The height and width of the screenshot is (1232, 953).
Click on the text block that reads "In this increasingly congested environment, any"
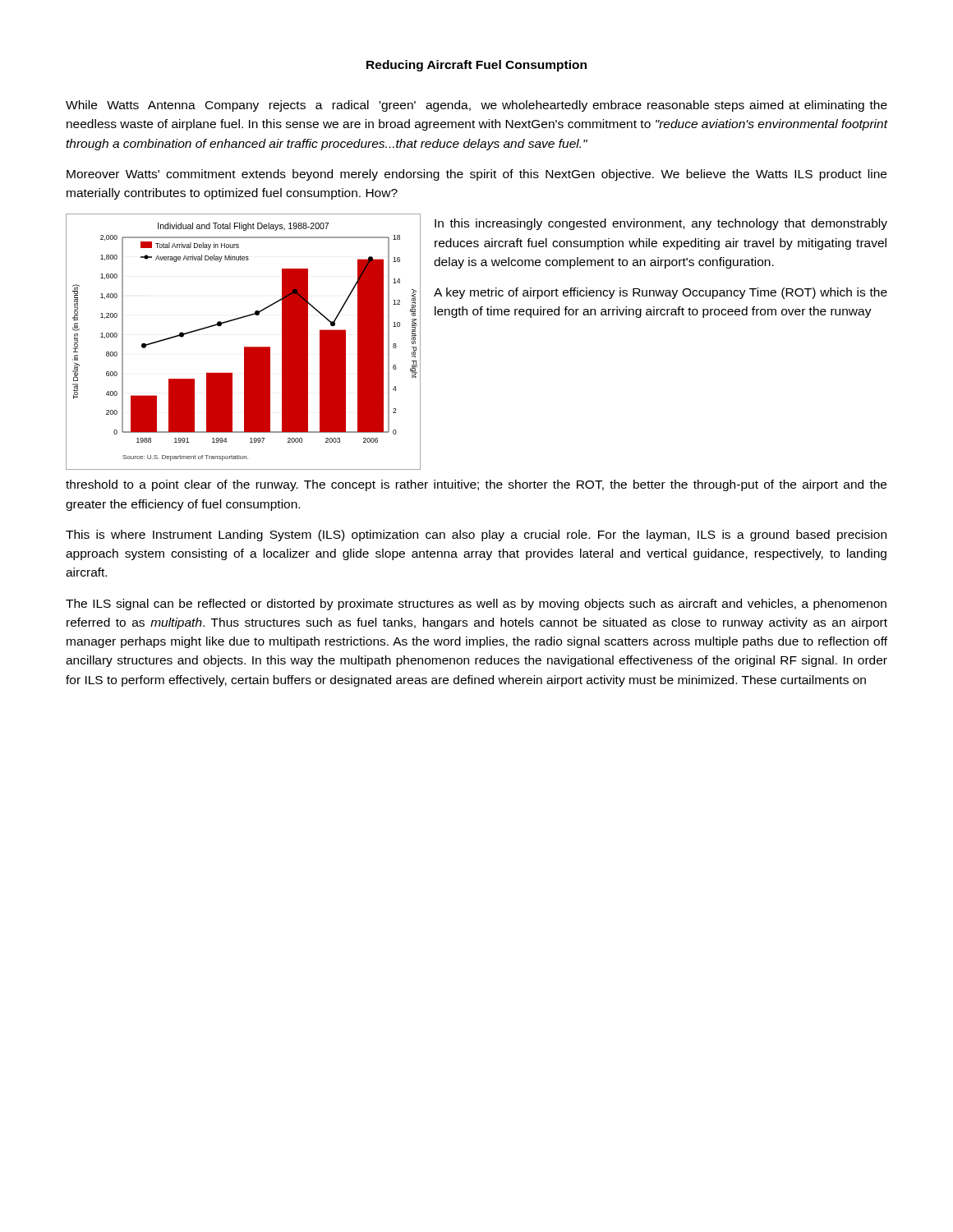click(661, 242)
